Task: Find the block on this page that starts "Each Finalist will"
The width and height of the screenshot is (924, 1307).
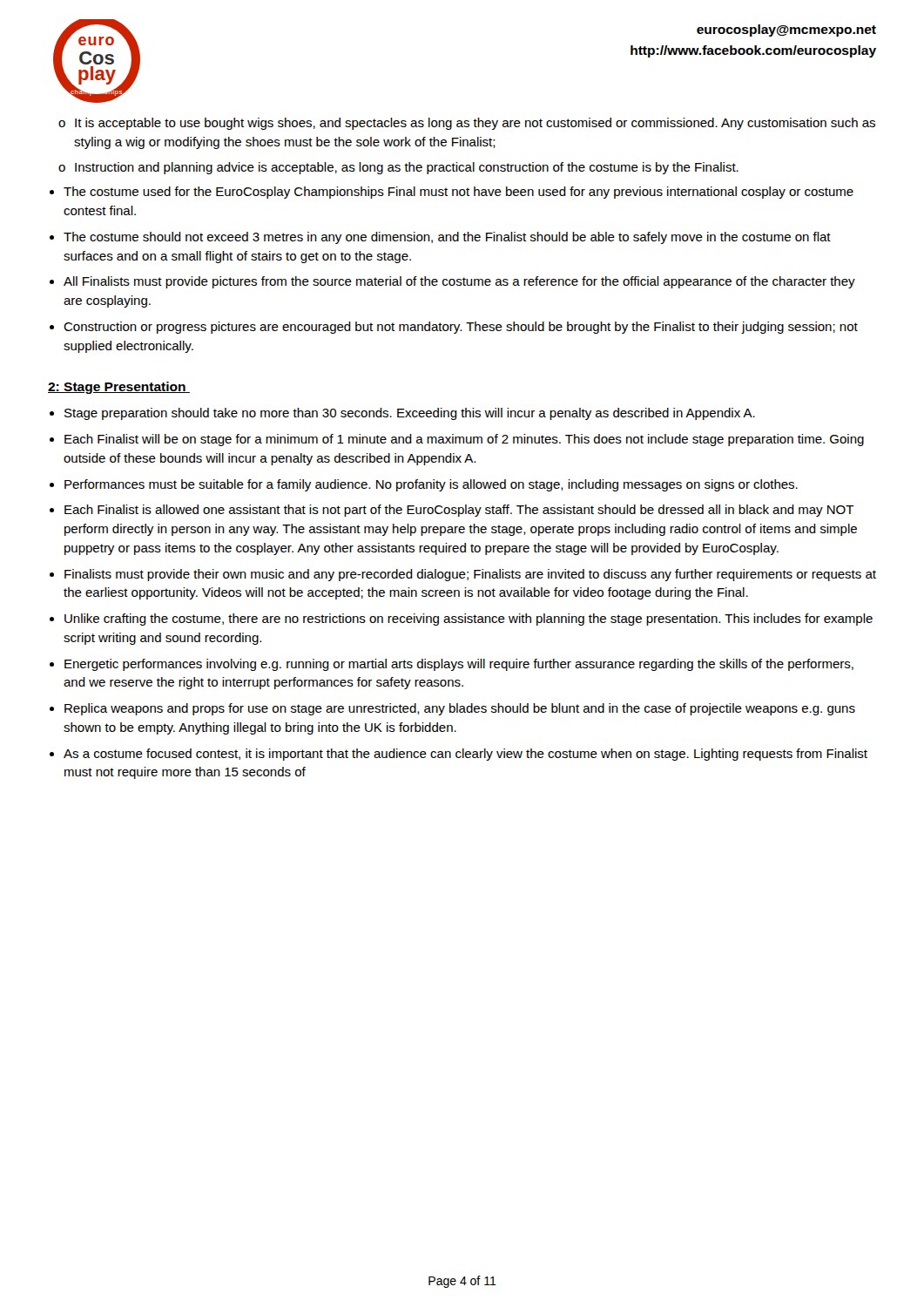Action: tap(464, 448)
